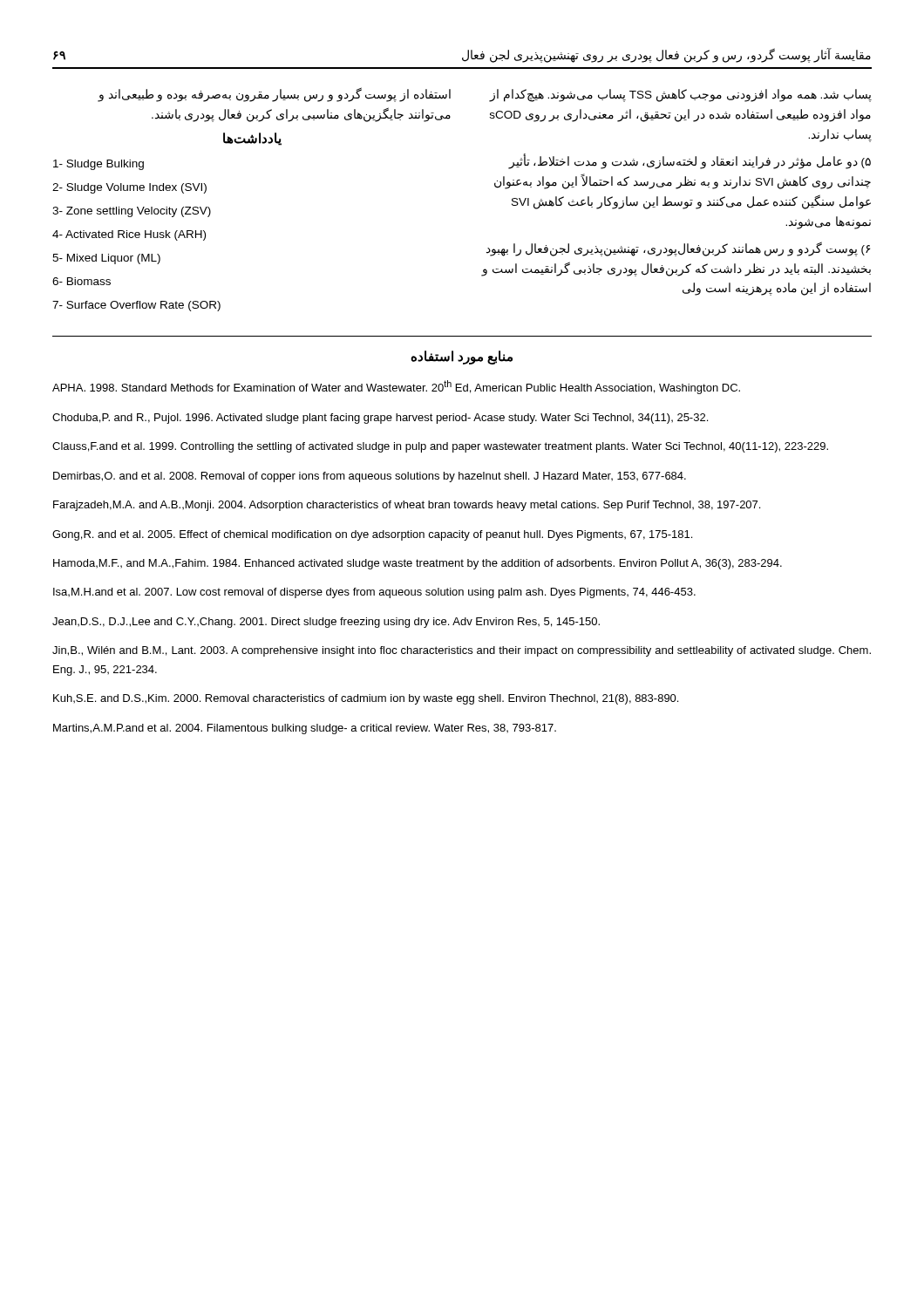Image resolution: width=924 pixels, height=1308 pixels.
Task: Select the text block starting "Martins,A.M.P.and et al. 2004. Filamentous bulking sludge- a"
Action: pyautogui.click(x=305, y=727)
